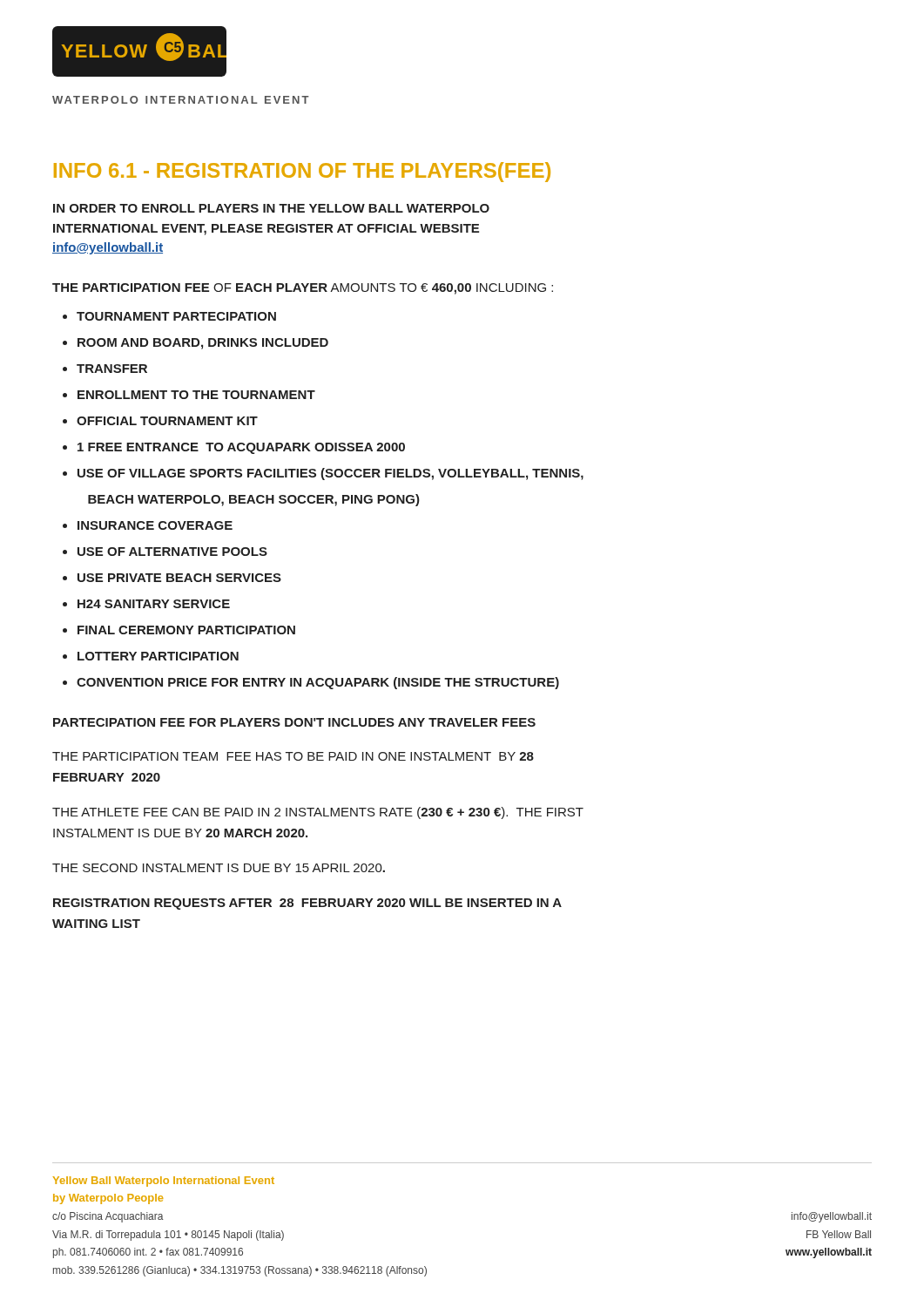The width and height of the screenshot is (924, 1307).
Task: Point to the region starting "CONVENTION PRICE FOR ENTRY"
Action: (x=318, y=681)
